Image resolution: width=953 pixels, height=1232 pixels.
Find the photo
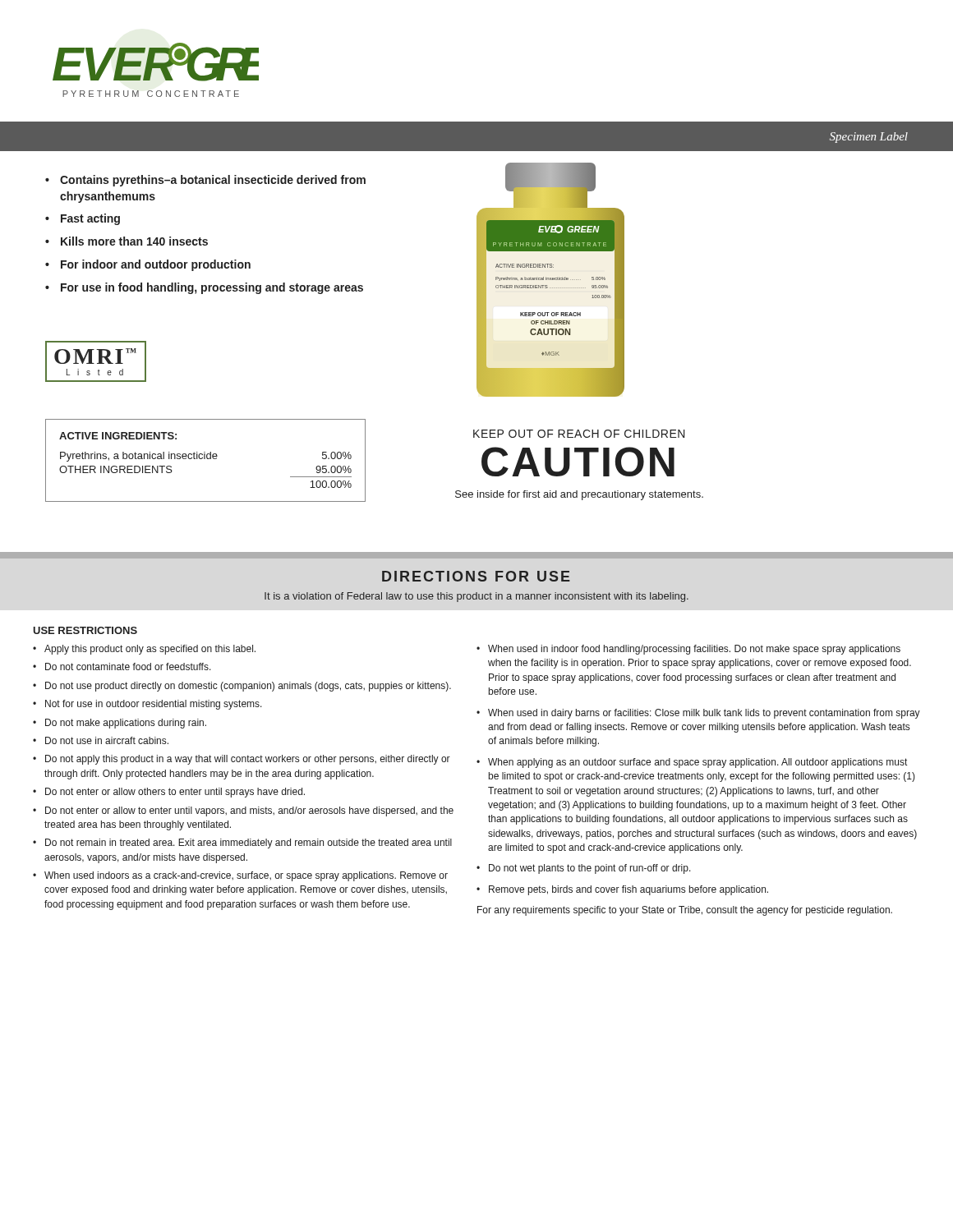click(x=550, y=286)
